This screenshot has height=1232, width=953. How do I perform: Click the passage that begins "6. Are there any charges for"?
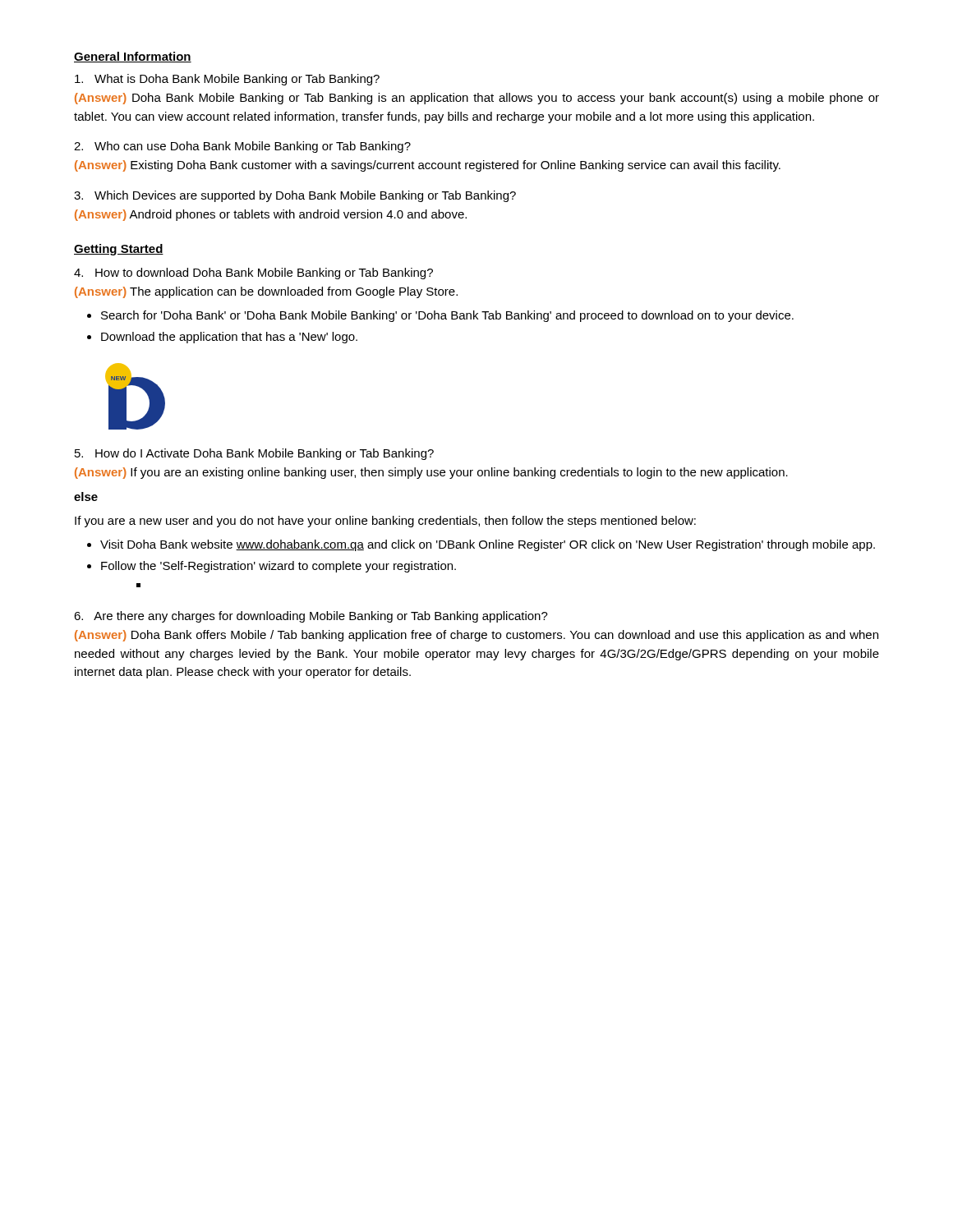311,616
